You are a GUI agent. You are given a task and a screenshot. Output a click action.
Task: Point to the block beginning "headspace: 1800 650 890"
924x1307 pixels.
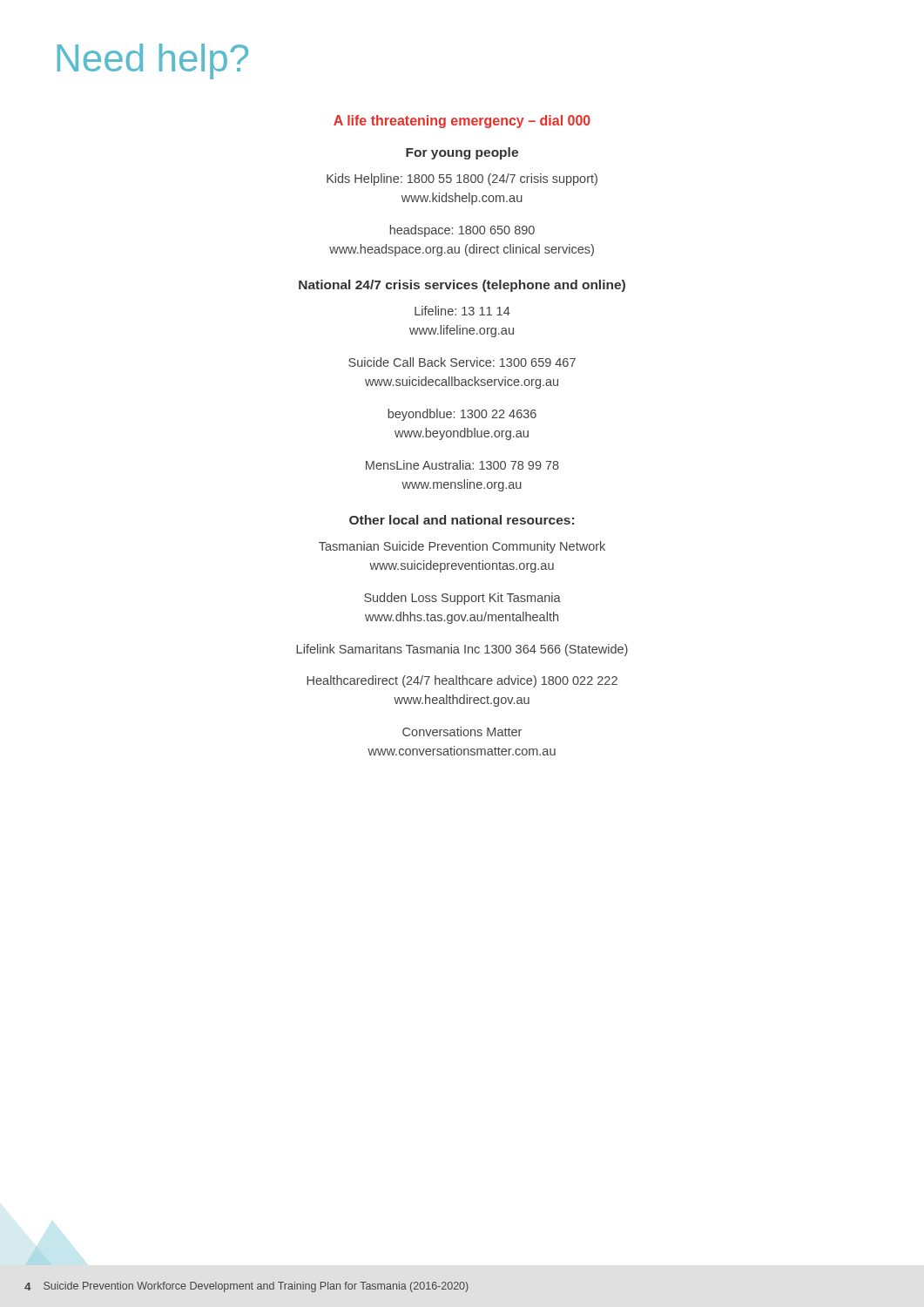(462, 240)
